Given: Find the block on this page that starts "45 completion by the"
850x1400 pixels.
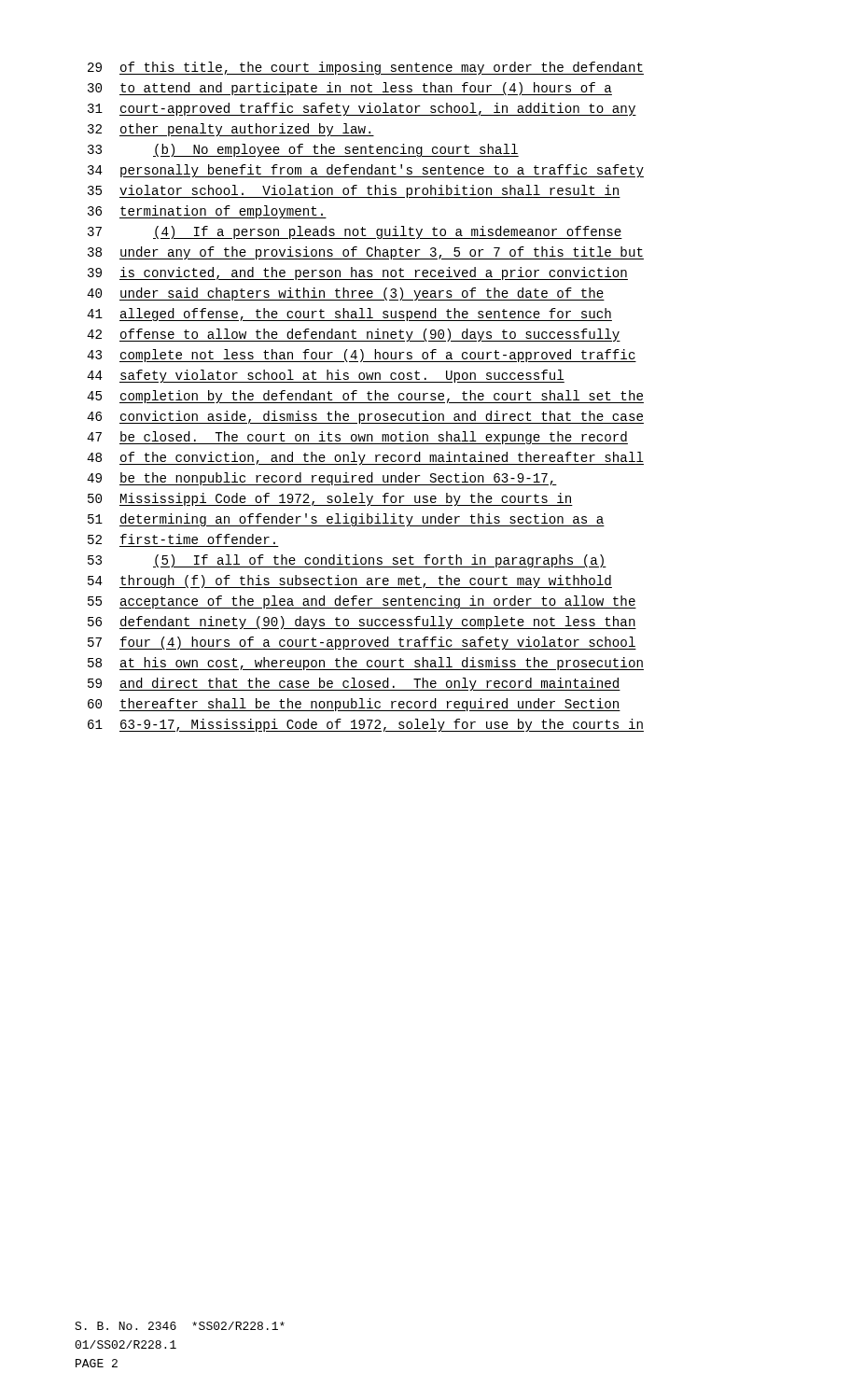Looking at the screenshot, I should pyautogui.click(x=359, y=397).
